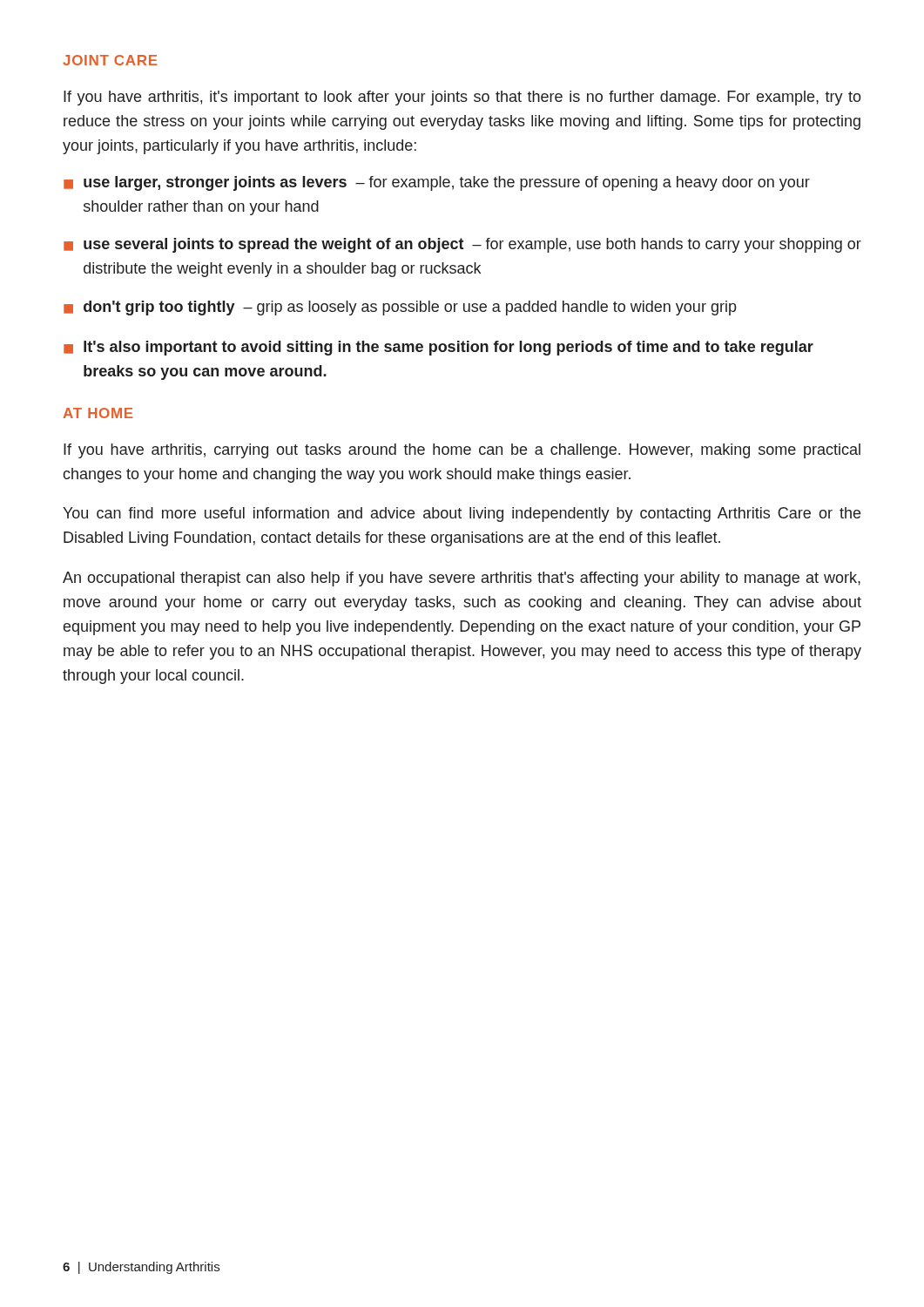Screen dimensions: 1307x924
Task: Locate the passage starting "■ don't grip too tightly –"
Action: click(462, 309)
